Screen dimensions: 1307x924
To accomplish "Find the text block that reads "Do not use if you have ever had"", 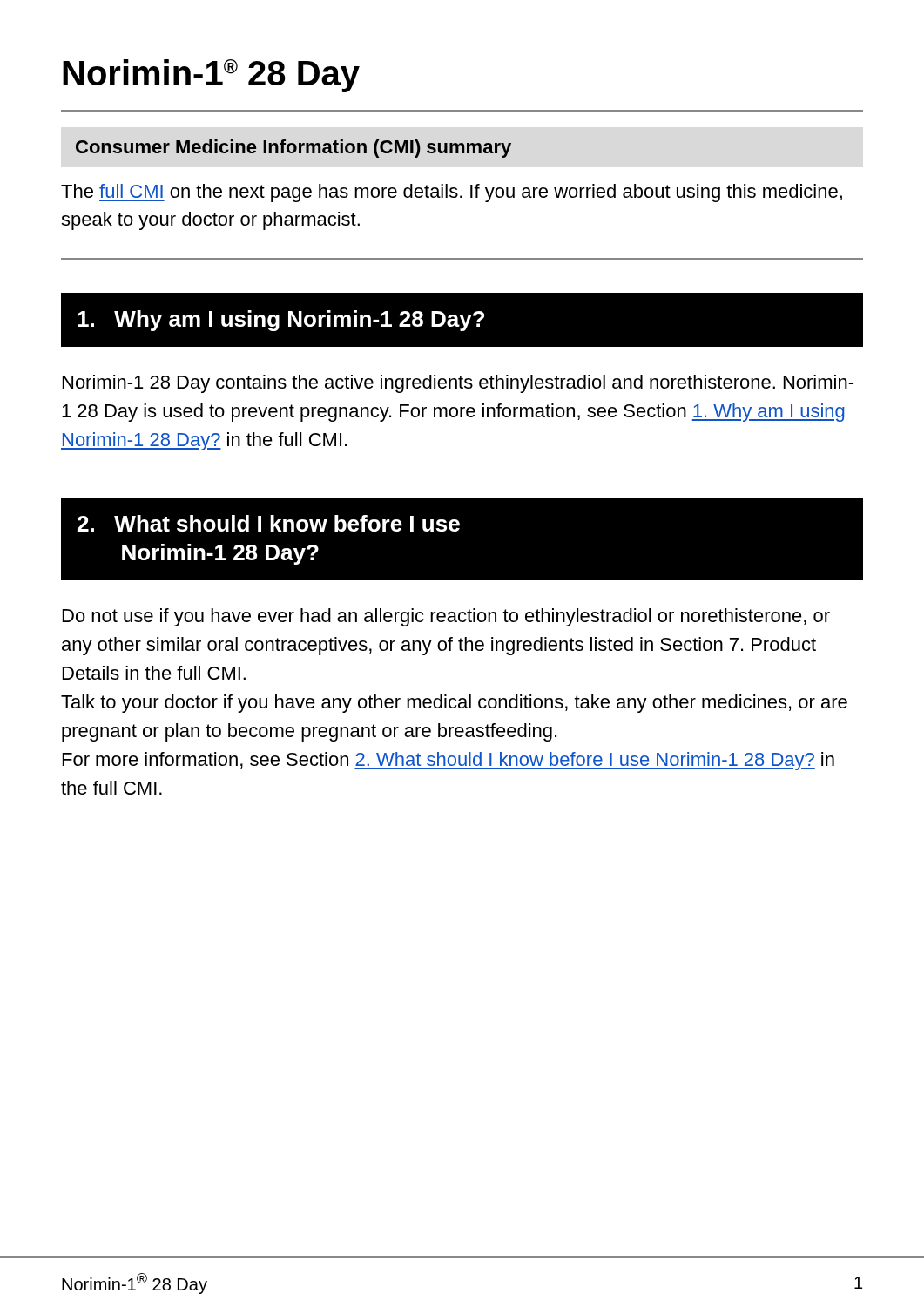I will click(462, 702).
